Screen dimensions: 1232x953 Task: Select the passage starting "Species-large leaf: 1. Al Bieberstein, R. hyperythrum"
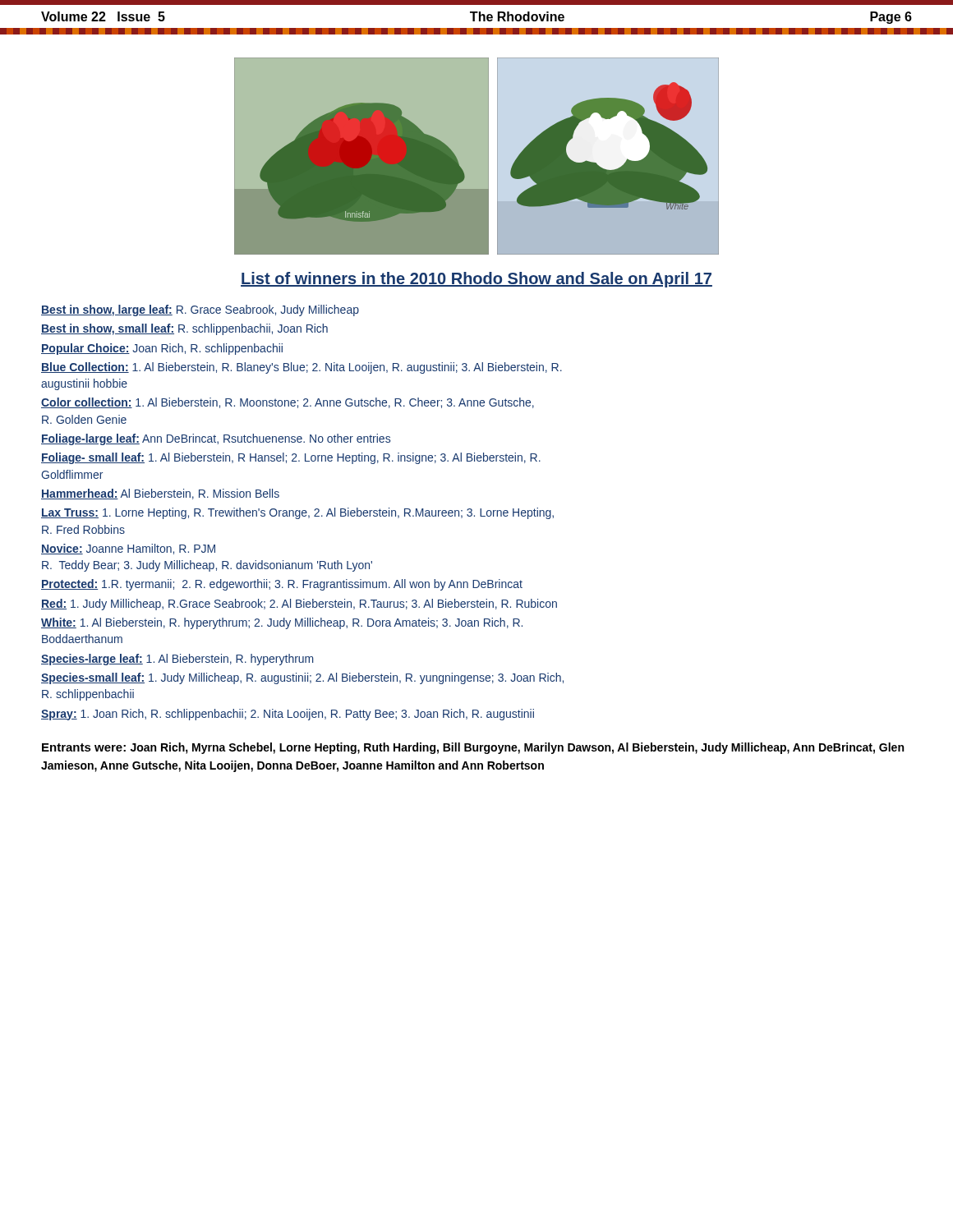(x=178, y=658)
